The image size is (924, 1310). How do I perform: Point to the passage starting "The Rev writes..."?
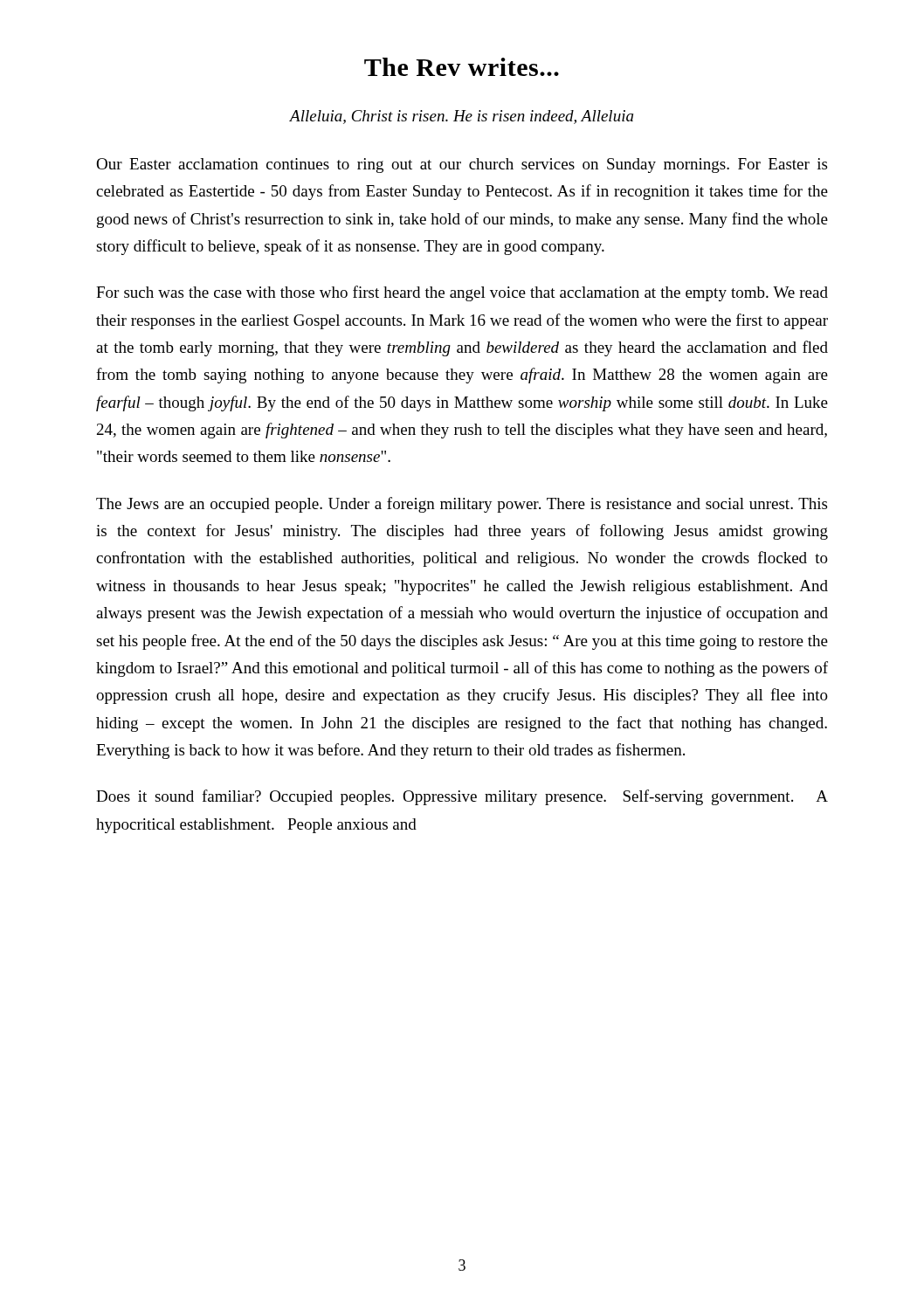pos(462,67)
